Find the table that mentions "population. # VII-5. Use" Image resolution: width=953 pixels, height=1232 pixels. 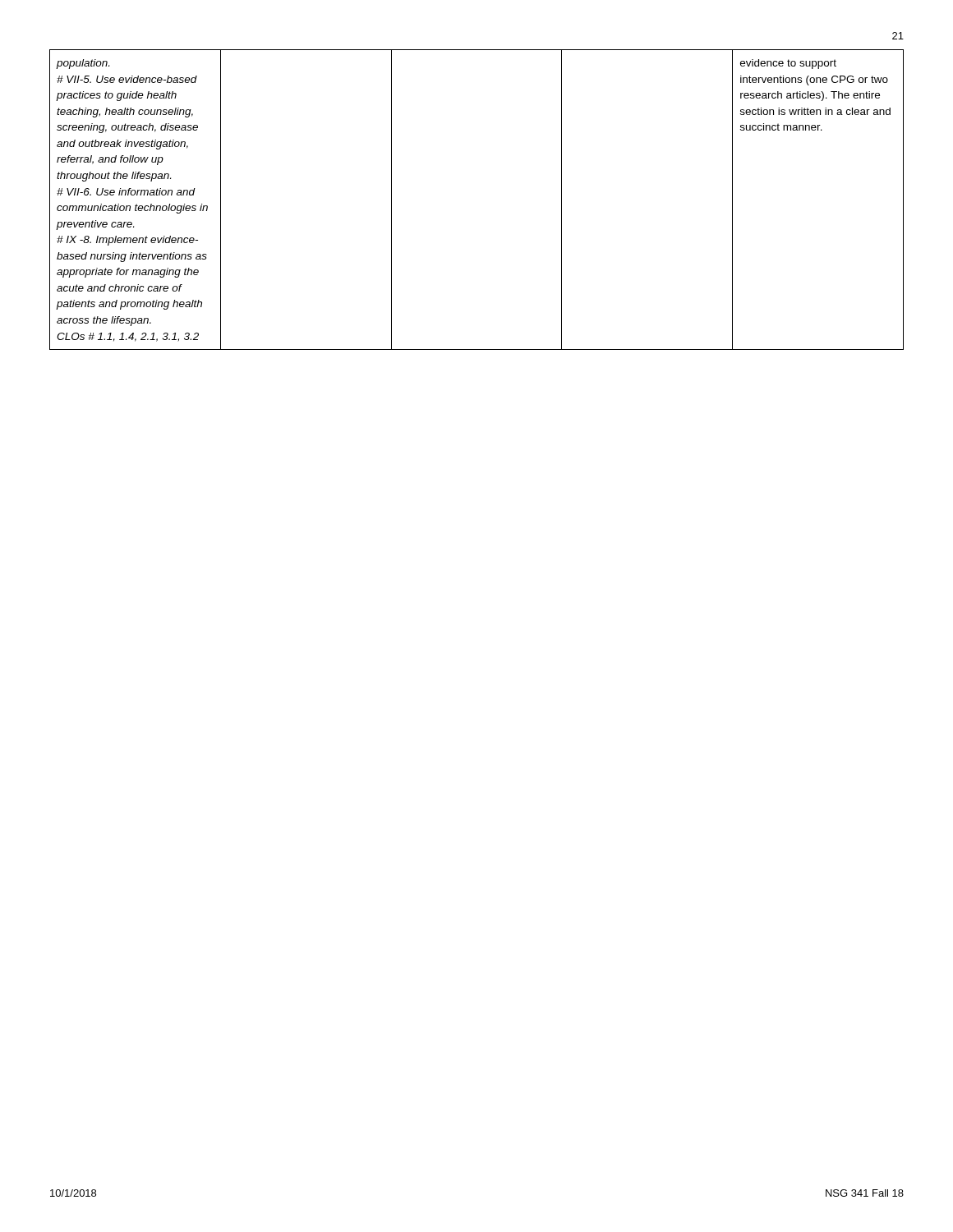coord(476,200)
